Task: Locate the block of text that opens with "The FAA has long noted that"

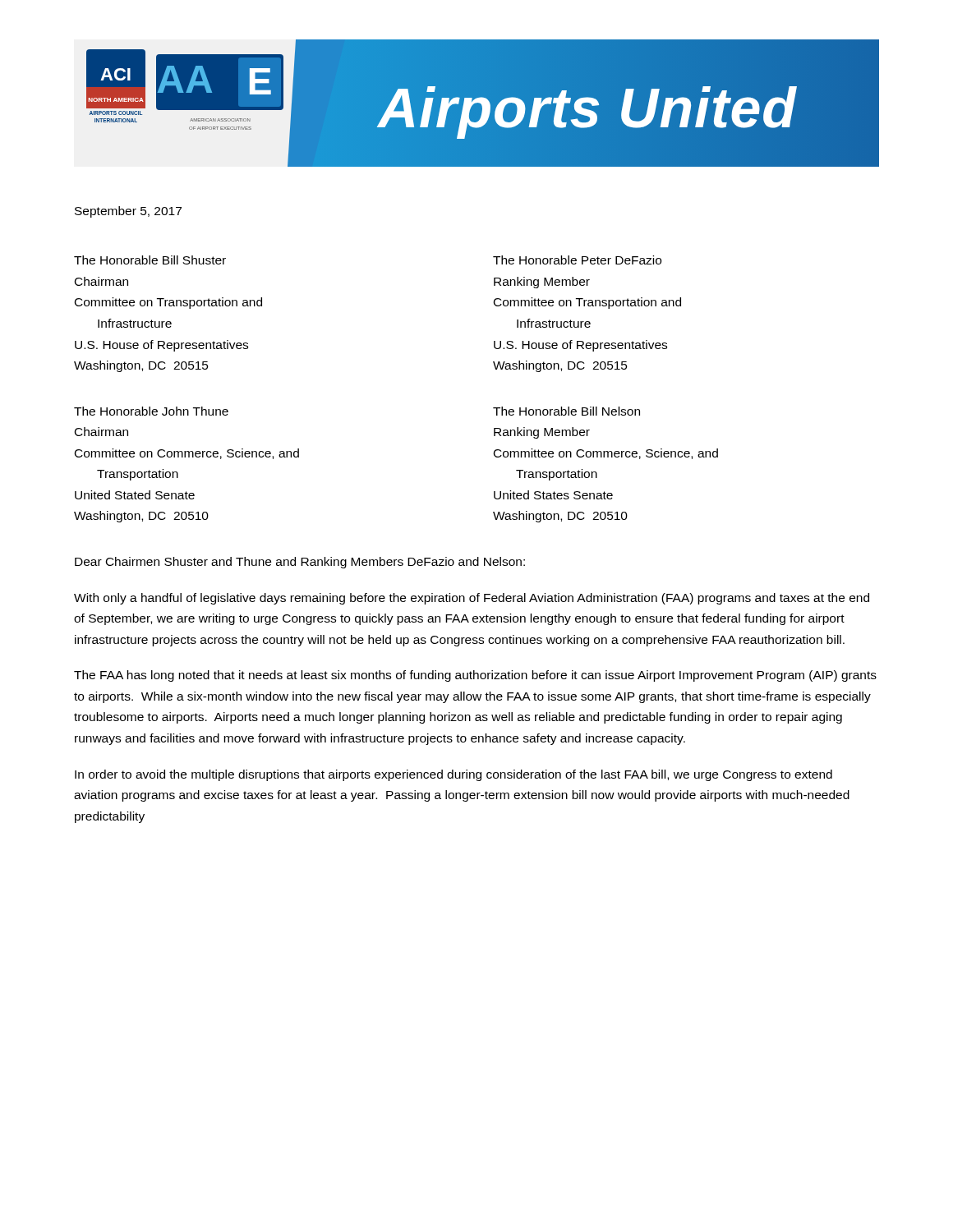Action: pos(475,706)
